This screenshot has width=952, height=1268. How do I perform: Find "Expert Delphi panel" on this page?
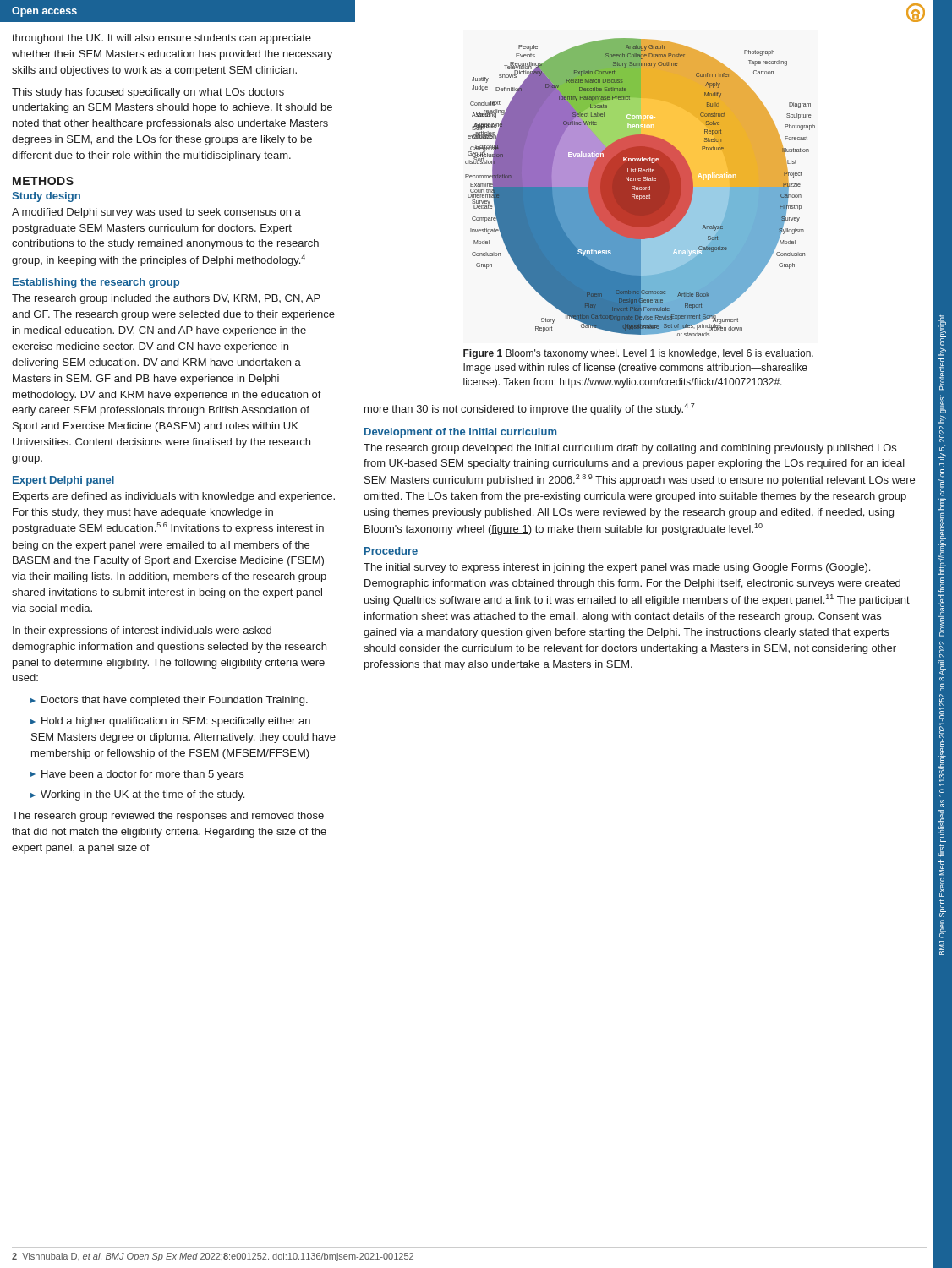pos(63,480)
